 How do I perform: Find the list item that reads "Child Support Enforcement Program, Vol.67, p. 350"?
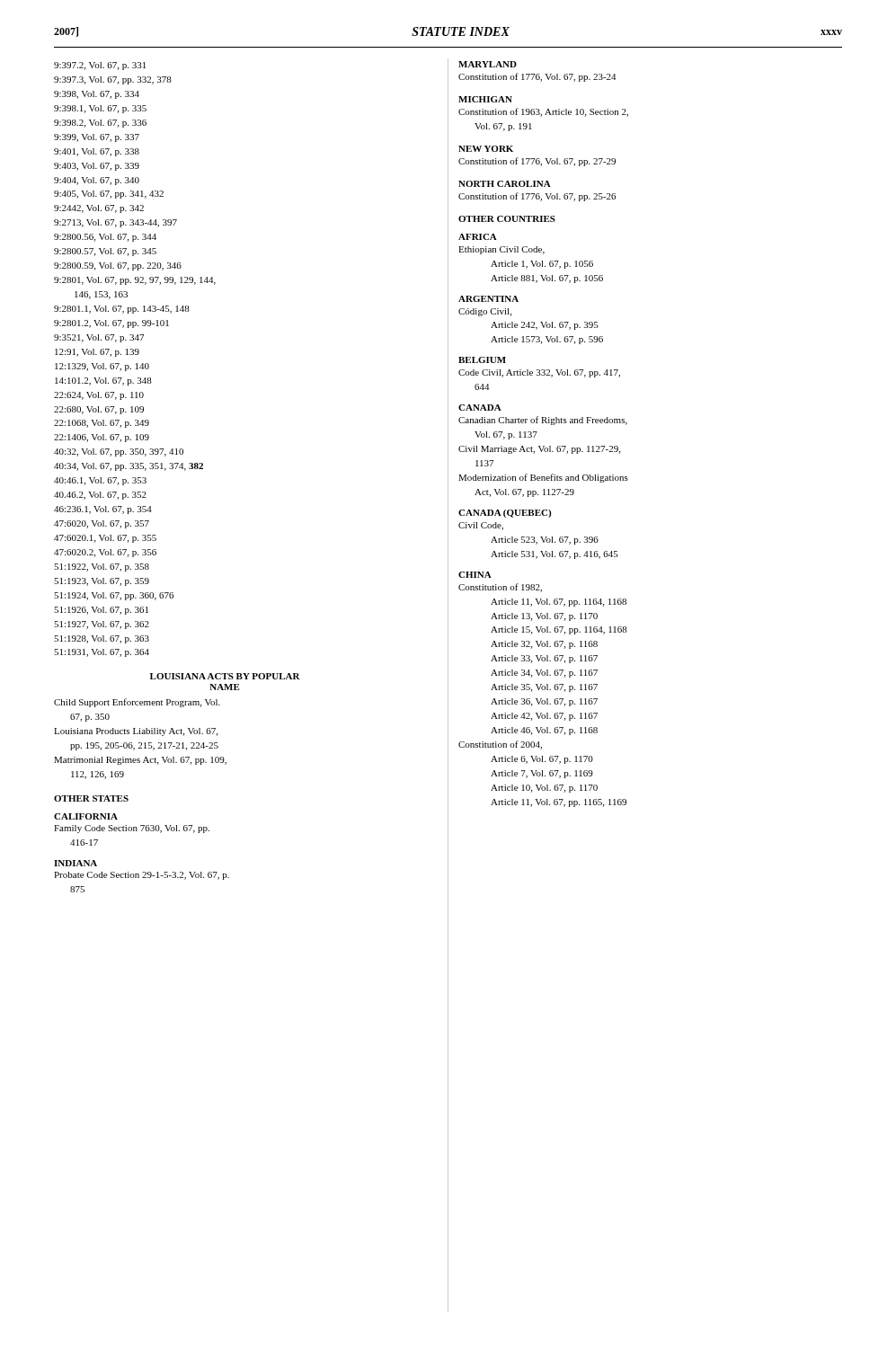point(225,710)
